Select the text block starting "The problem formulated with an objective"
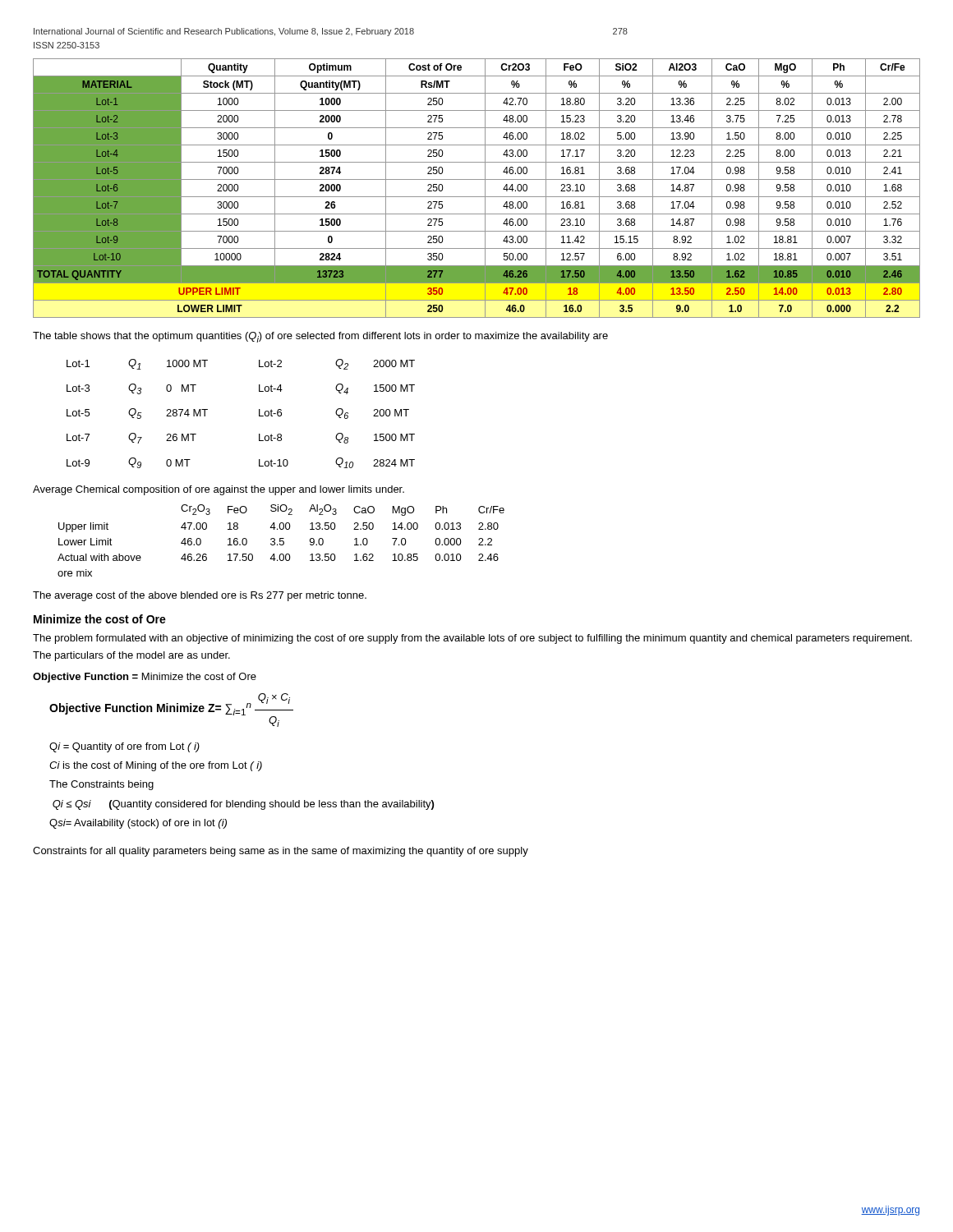 pos(473,646)
